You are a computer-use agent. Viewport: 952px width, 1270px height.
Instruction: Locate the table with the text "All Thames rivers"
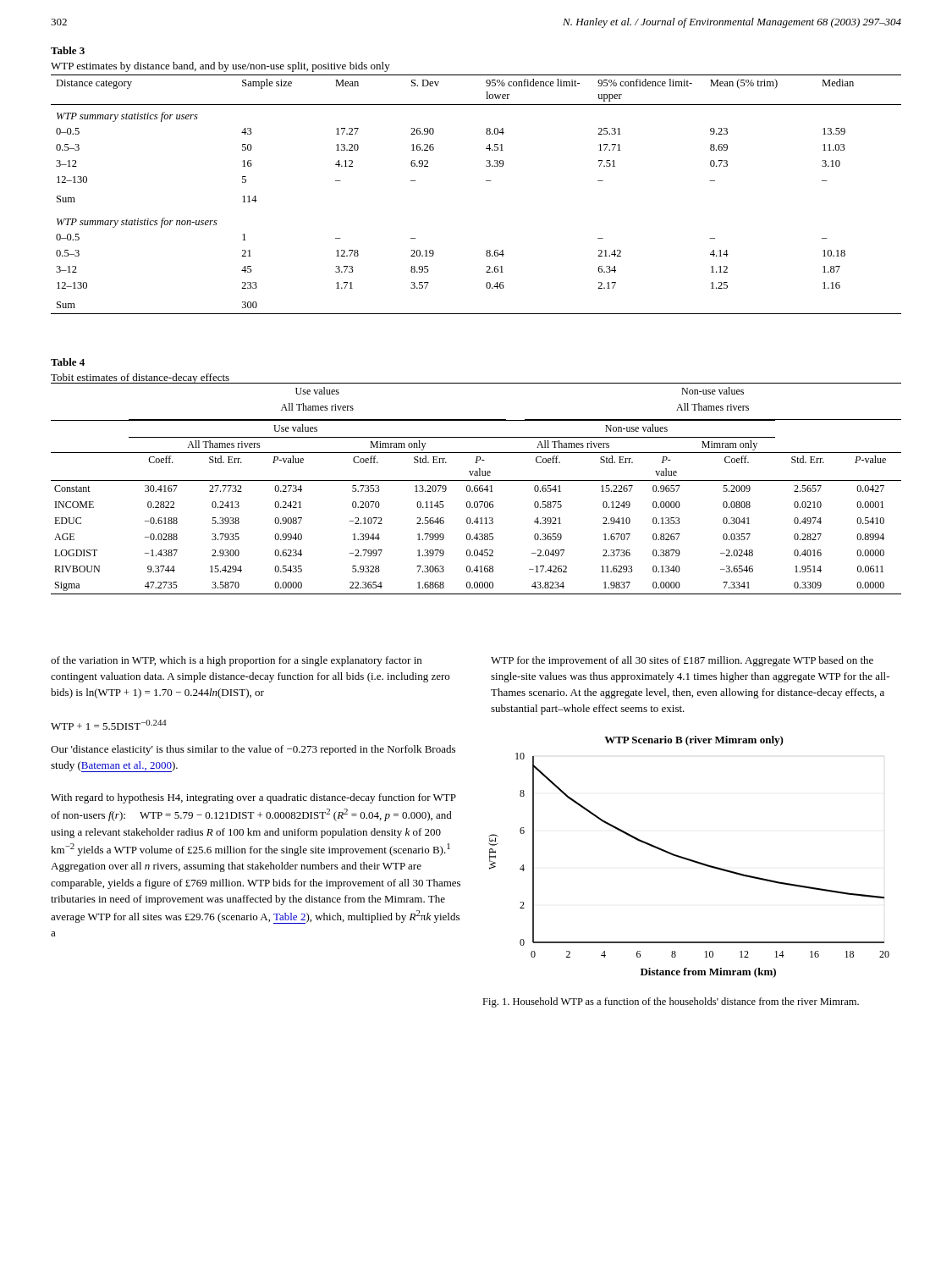(x=476, y=489)
